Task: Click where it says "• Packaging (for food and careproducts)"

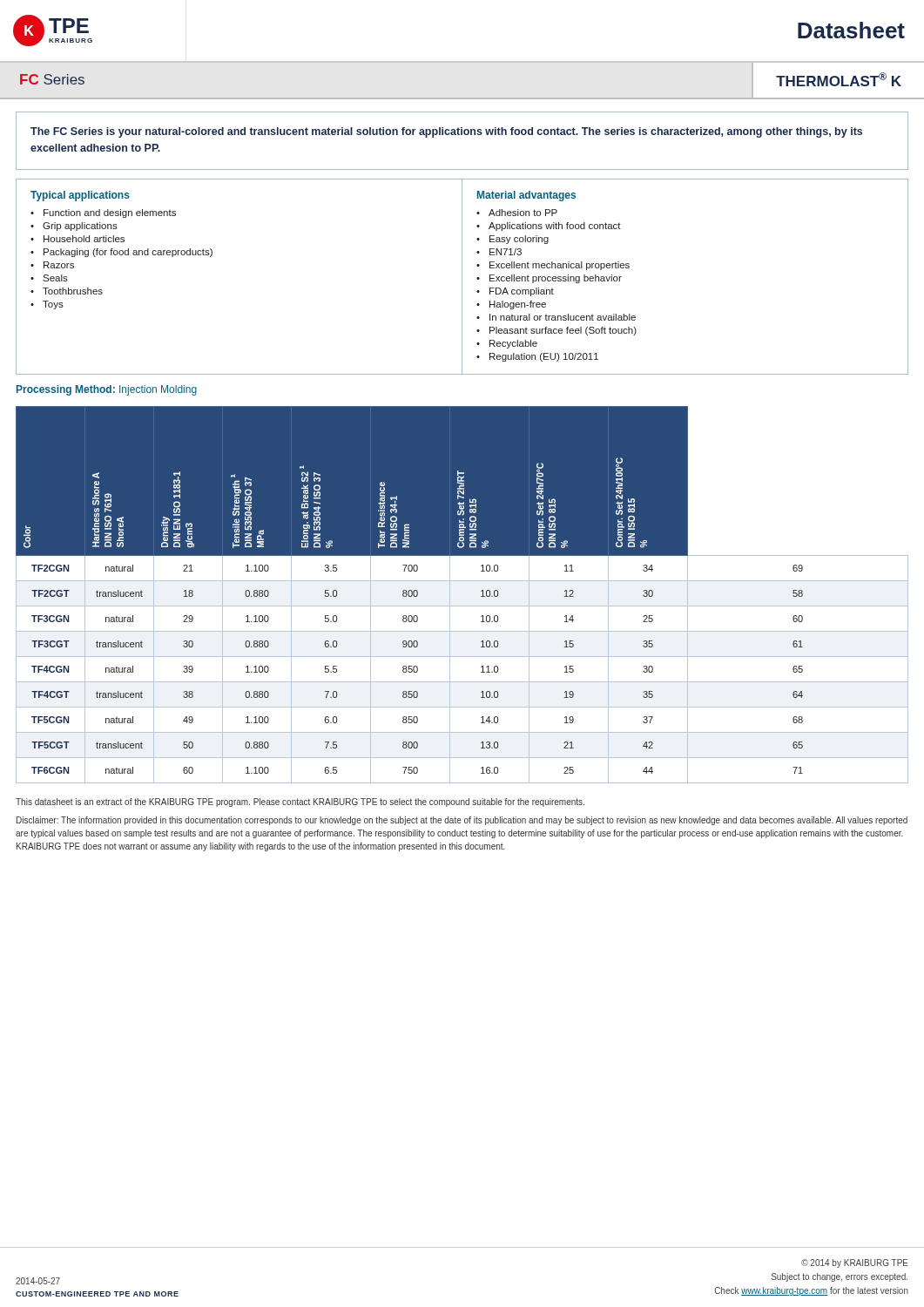Action: (x=122, y=252)
